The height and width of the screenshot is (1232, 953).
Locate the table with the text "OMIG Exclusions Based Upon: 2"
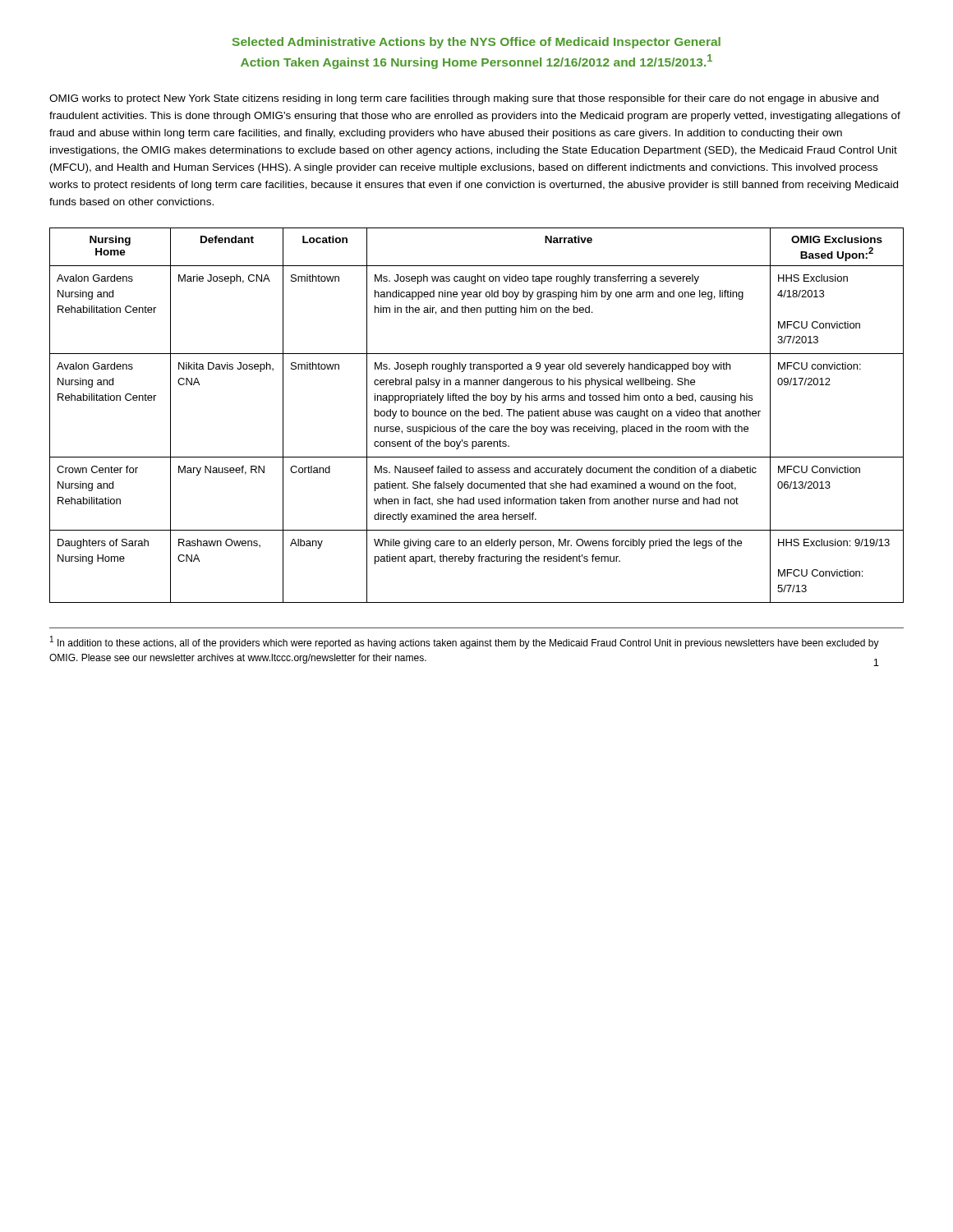pyautogui.click(x=476, y=415)
